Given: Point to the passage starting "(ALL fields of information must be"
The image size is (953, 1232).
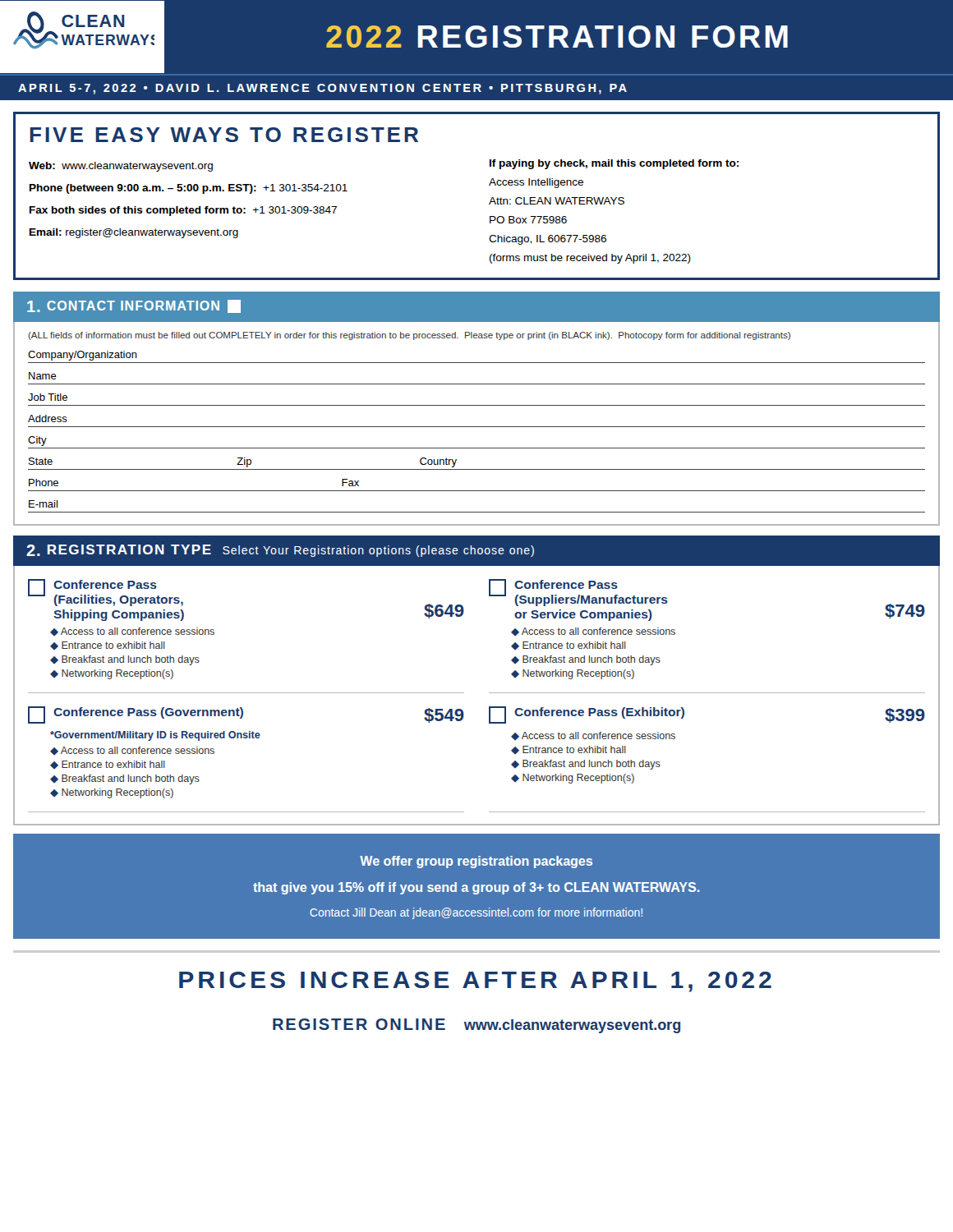Looking at the screenshot, I should tap(476, 421).
